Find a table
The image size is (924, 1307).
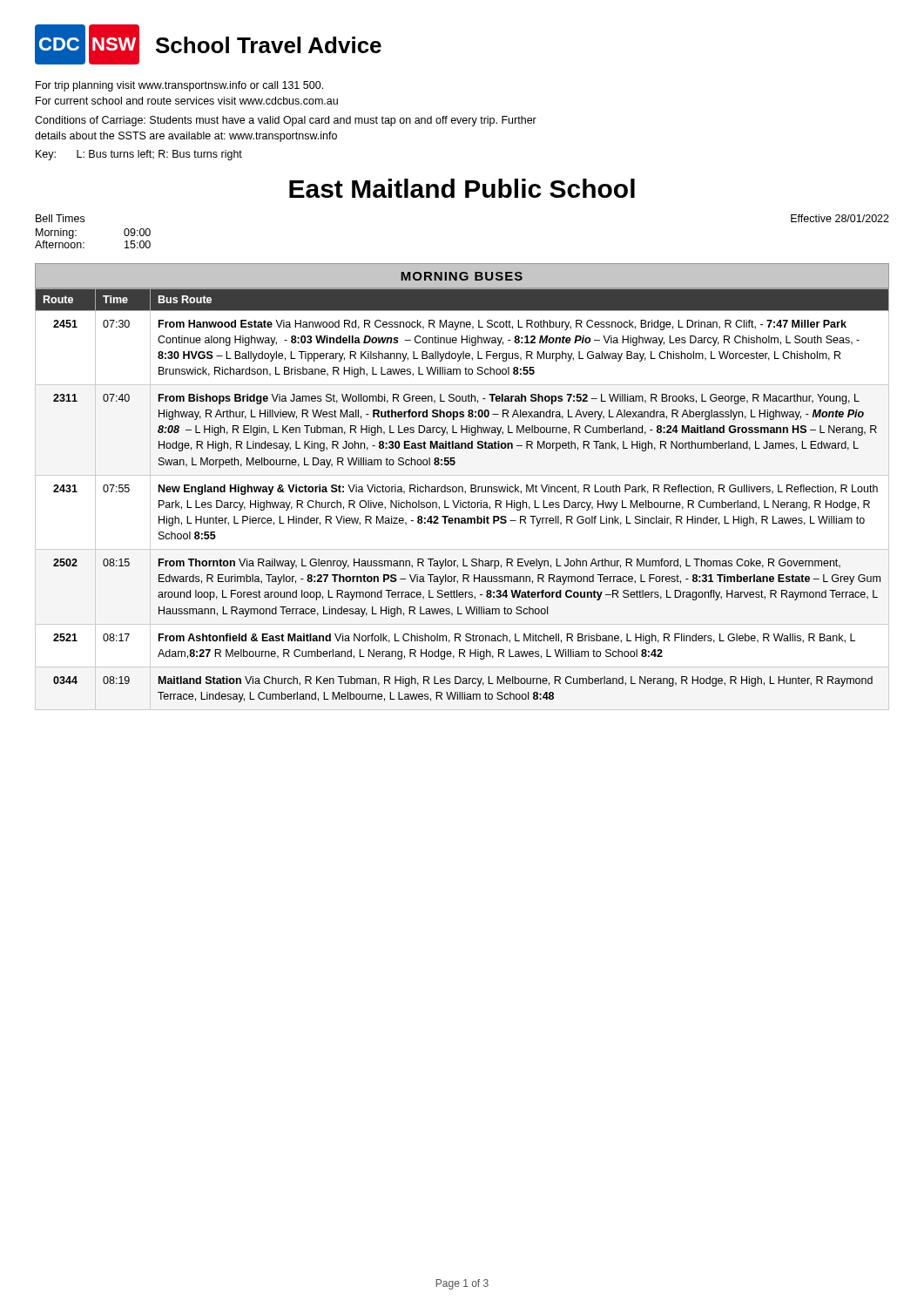(462, 499)
